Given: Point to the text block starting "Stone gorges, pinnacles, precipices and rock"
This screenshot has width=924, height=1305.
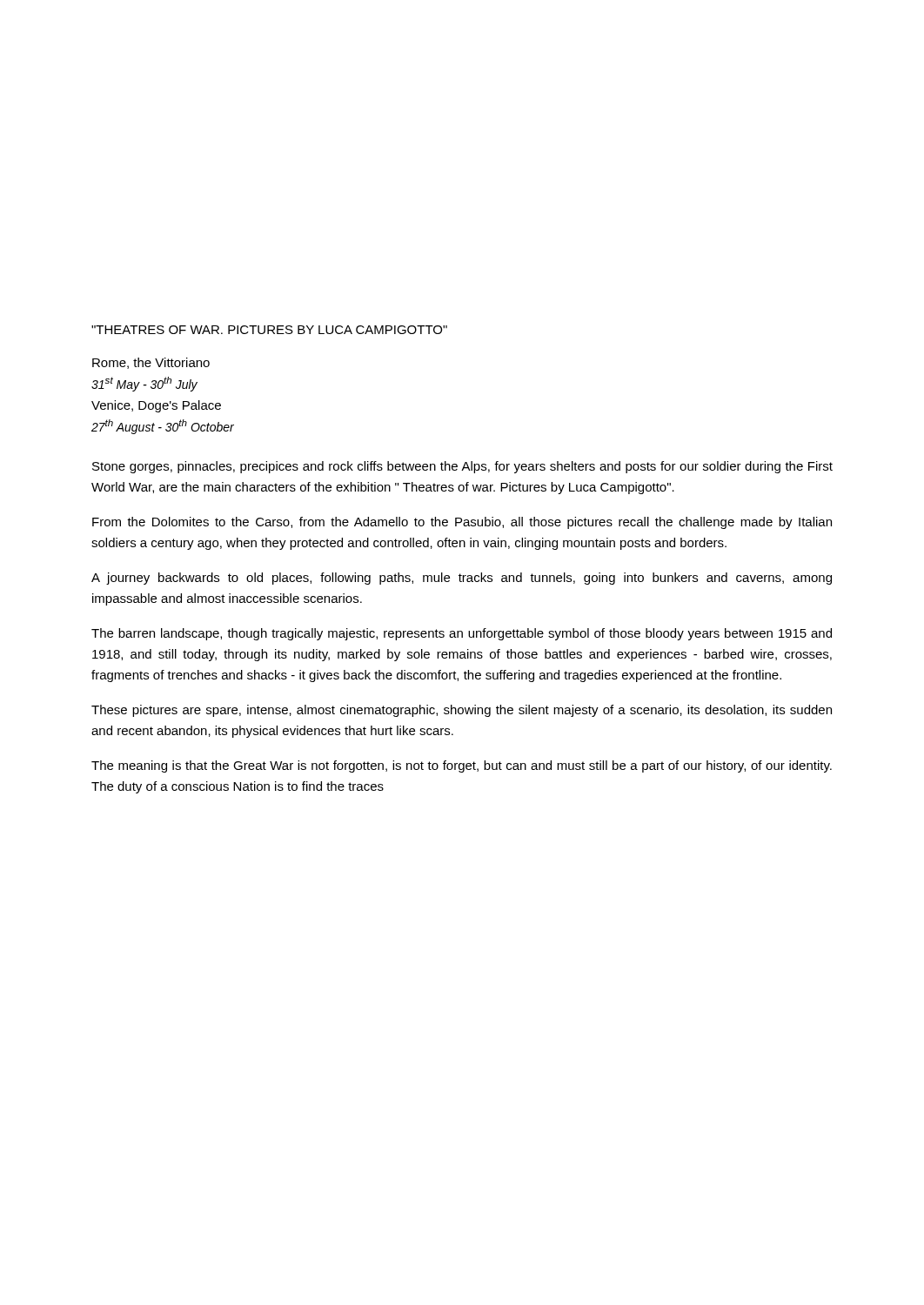Looking at the screenshot, I should point(462,477).
